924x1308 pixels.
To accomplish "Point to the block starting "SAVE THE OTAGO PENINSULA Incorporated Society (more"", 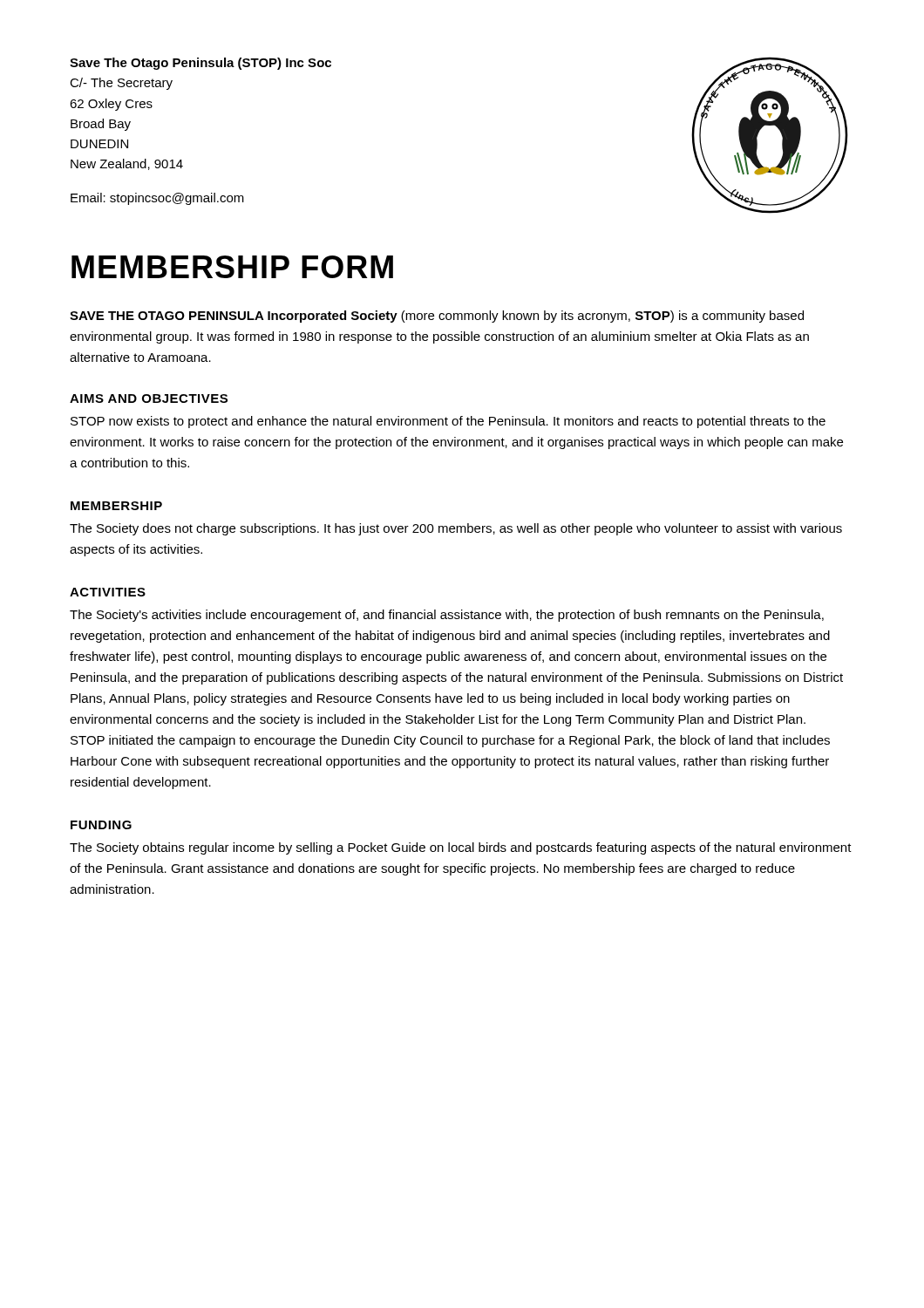I will point(440,336).
